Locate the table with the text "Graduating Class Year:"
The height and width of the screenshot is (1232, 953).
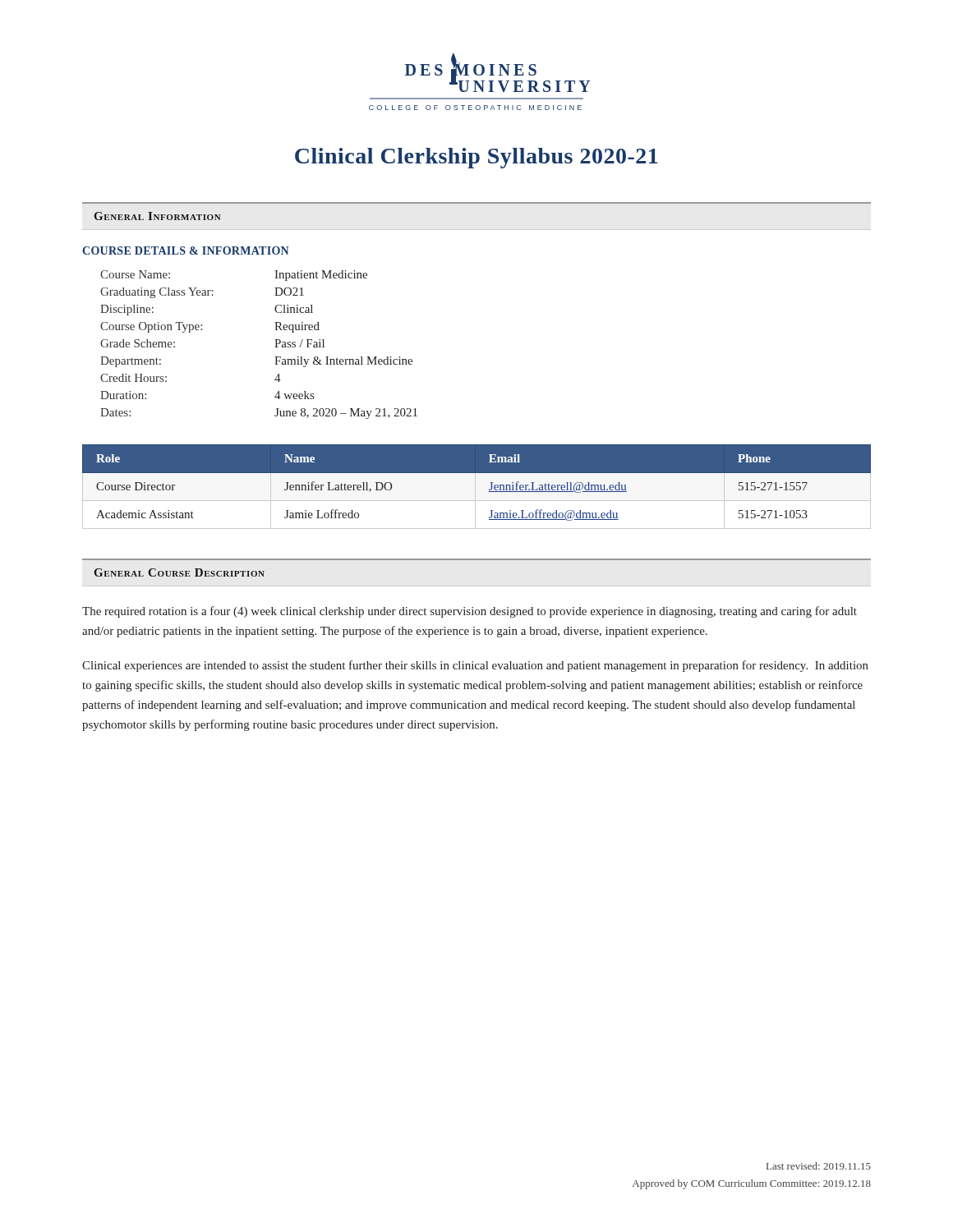pyautogui.click(x=476, y=344)
